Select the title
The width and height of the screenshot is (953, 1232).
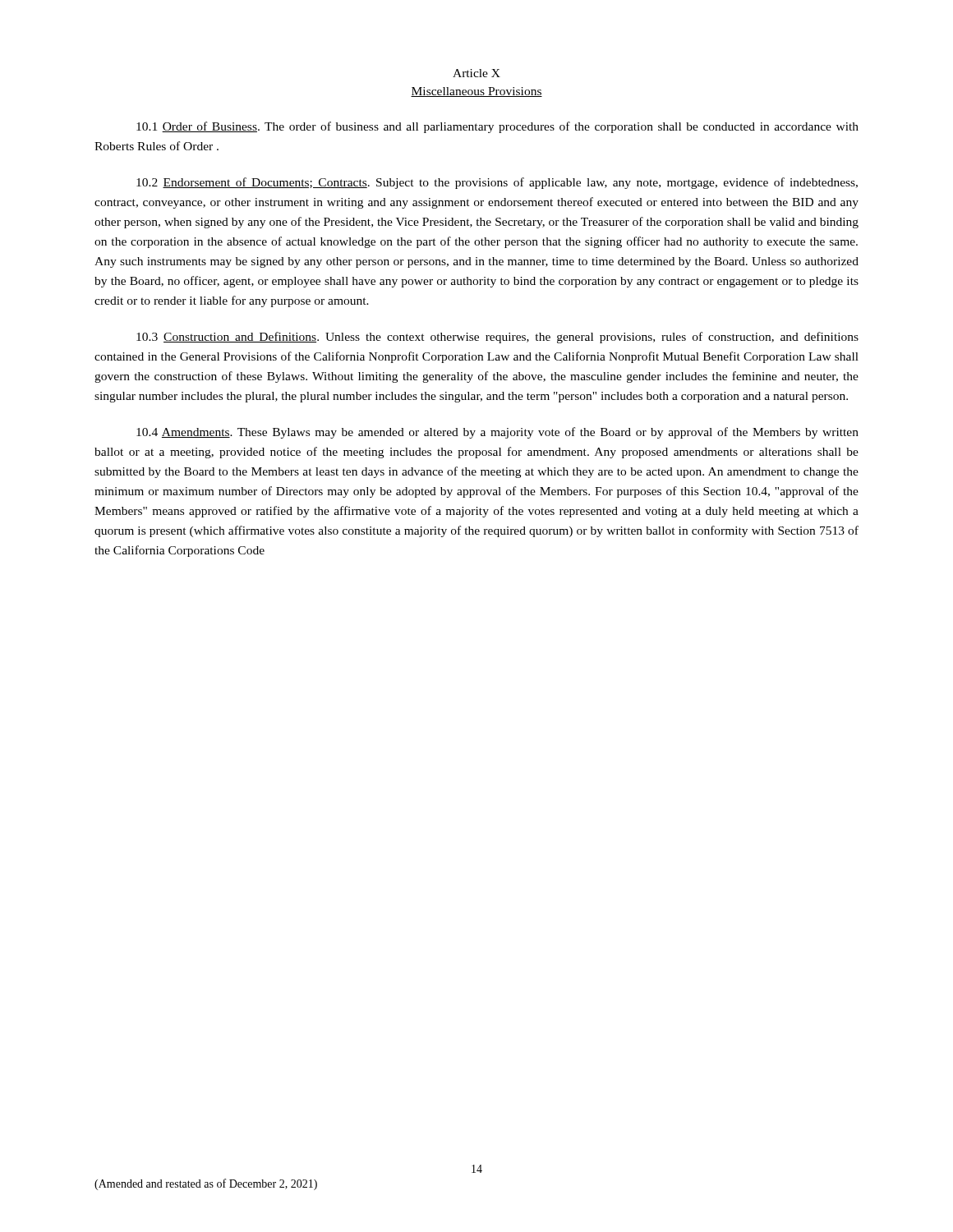tap(476, 73)
